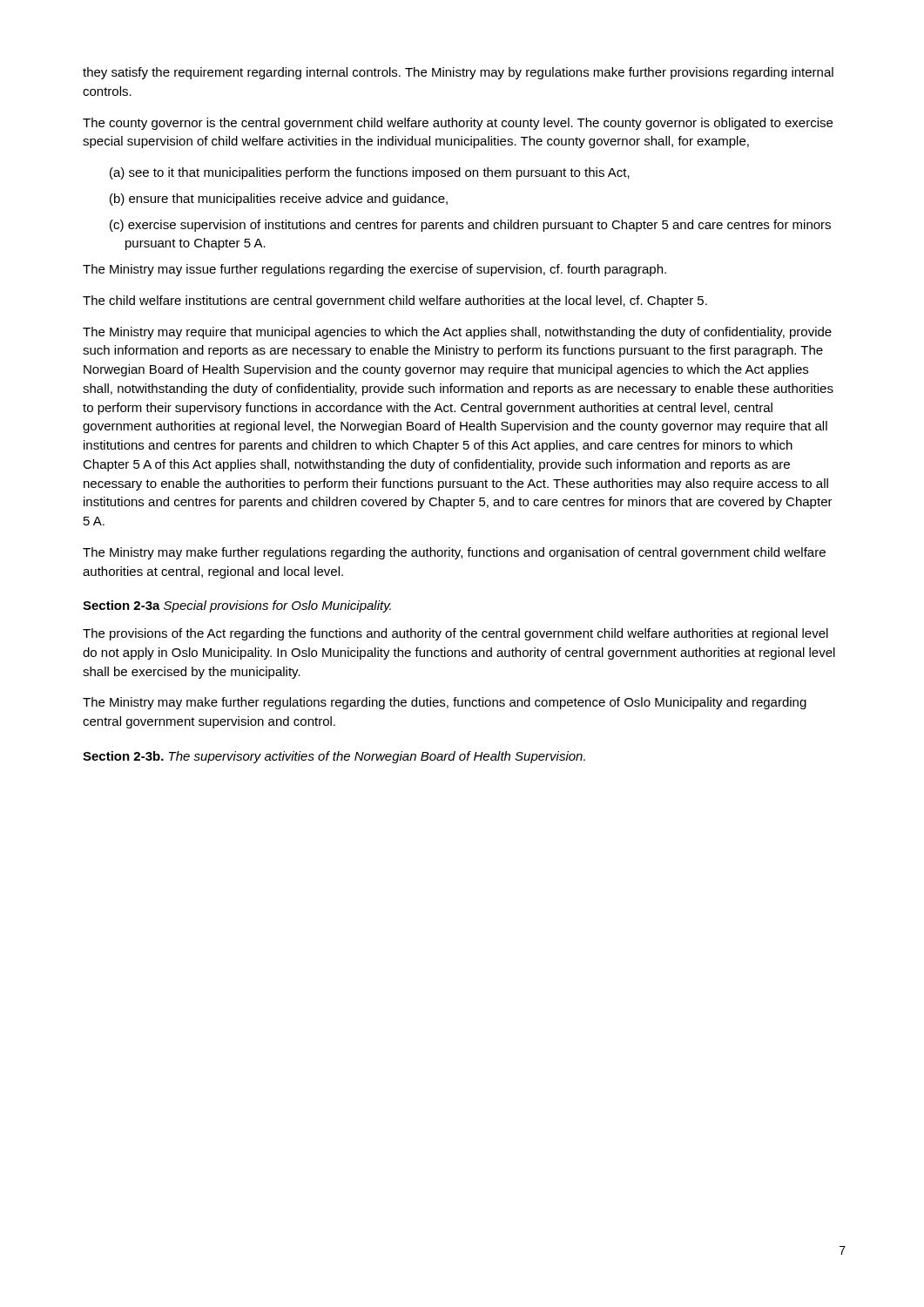Screen dimensions: 1307x924
Task: Select the passage starting "The Ministry may issue further regulations"
Action: 375,269
